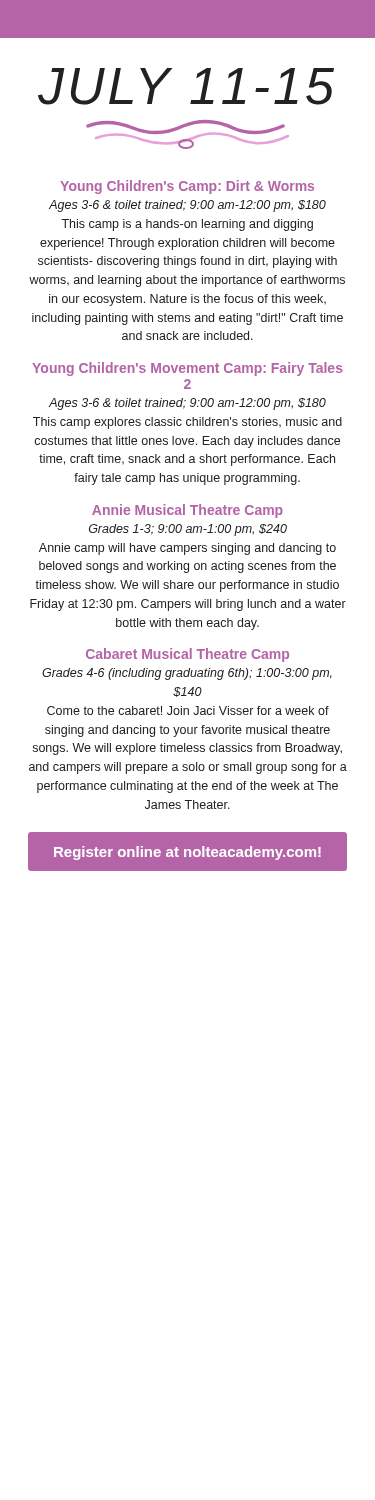Select the section header containing "Cabaret Musical Theatre Camp"
375x1500 pixels.
(x=188, y=654)
